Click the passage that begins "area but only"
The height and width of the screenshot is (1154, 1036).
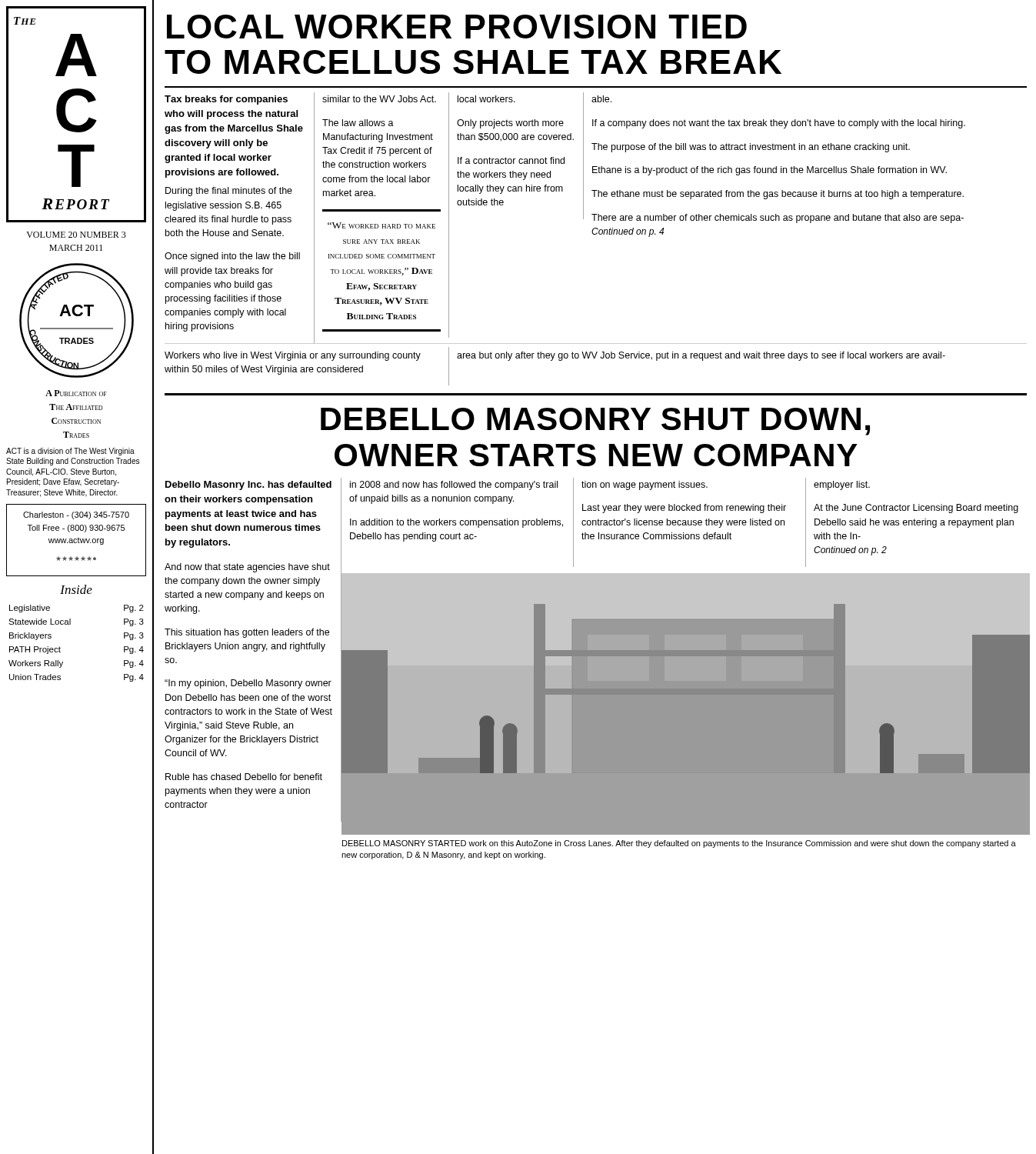coord(742,355)
